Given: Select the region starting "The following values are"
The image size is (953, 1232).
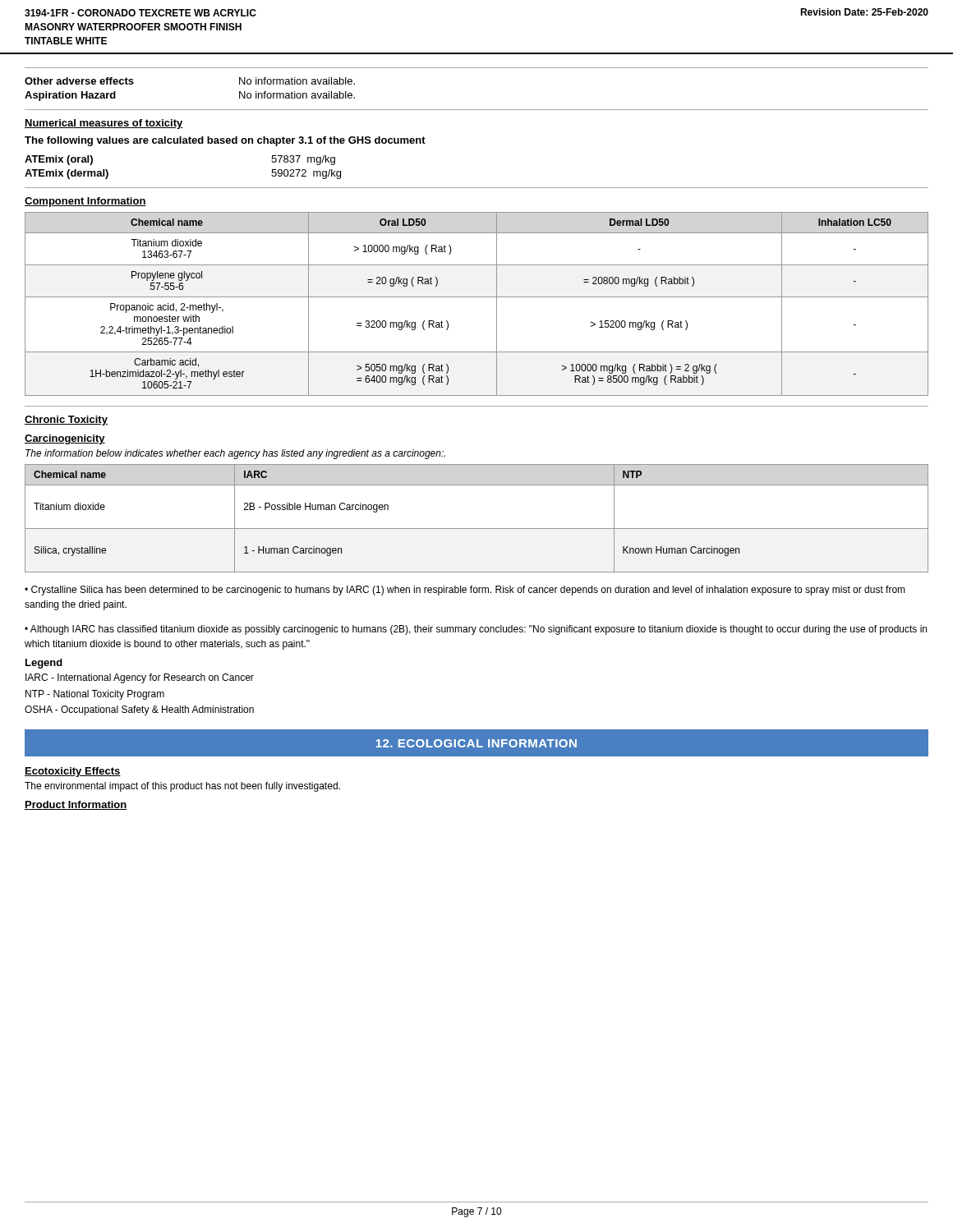Looking at the screenshot, I should click(225, 140).
